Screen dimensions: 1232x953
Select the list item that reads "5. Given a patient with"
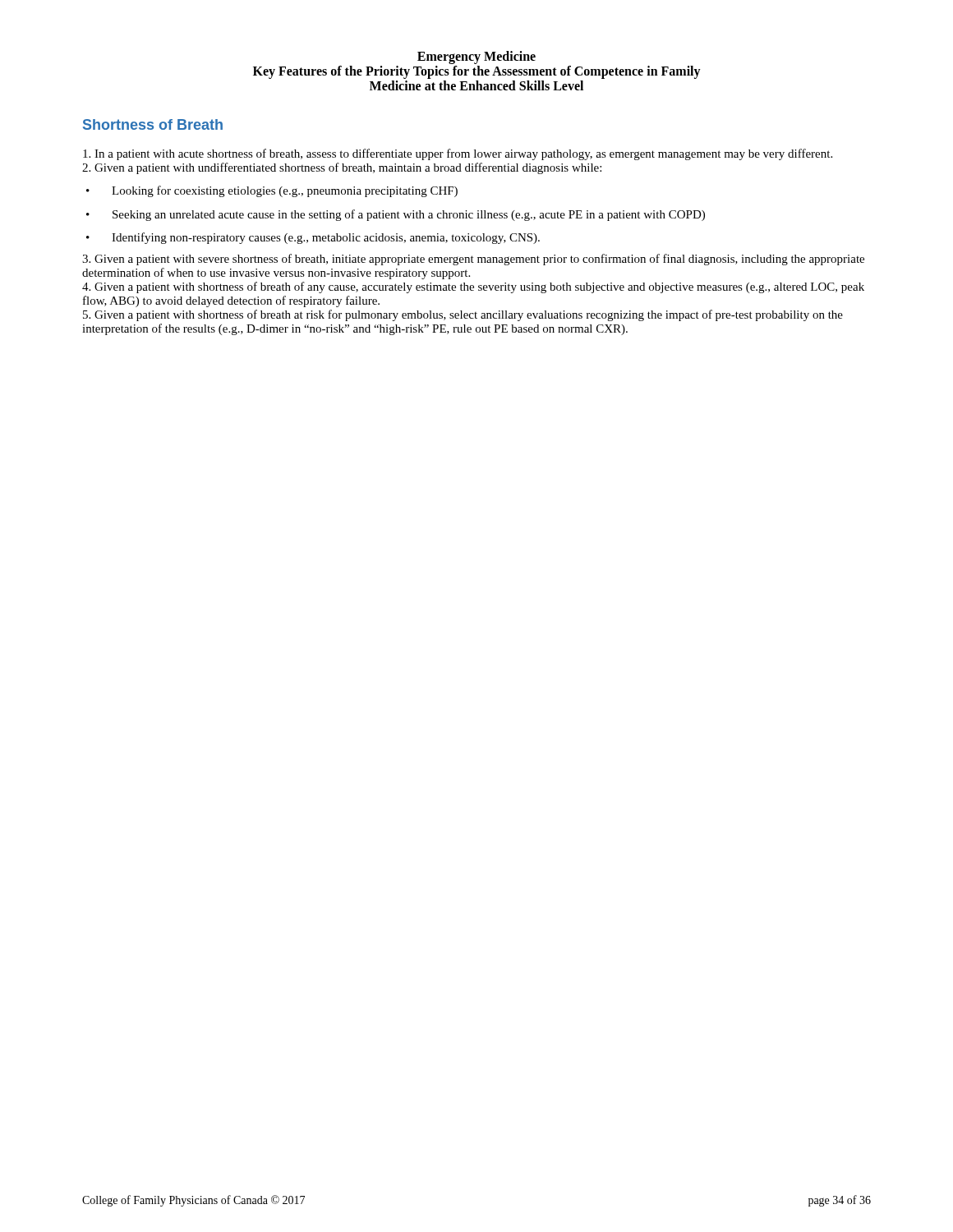(x=476, y=322)
